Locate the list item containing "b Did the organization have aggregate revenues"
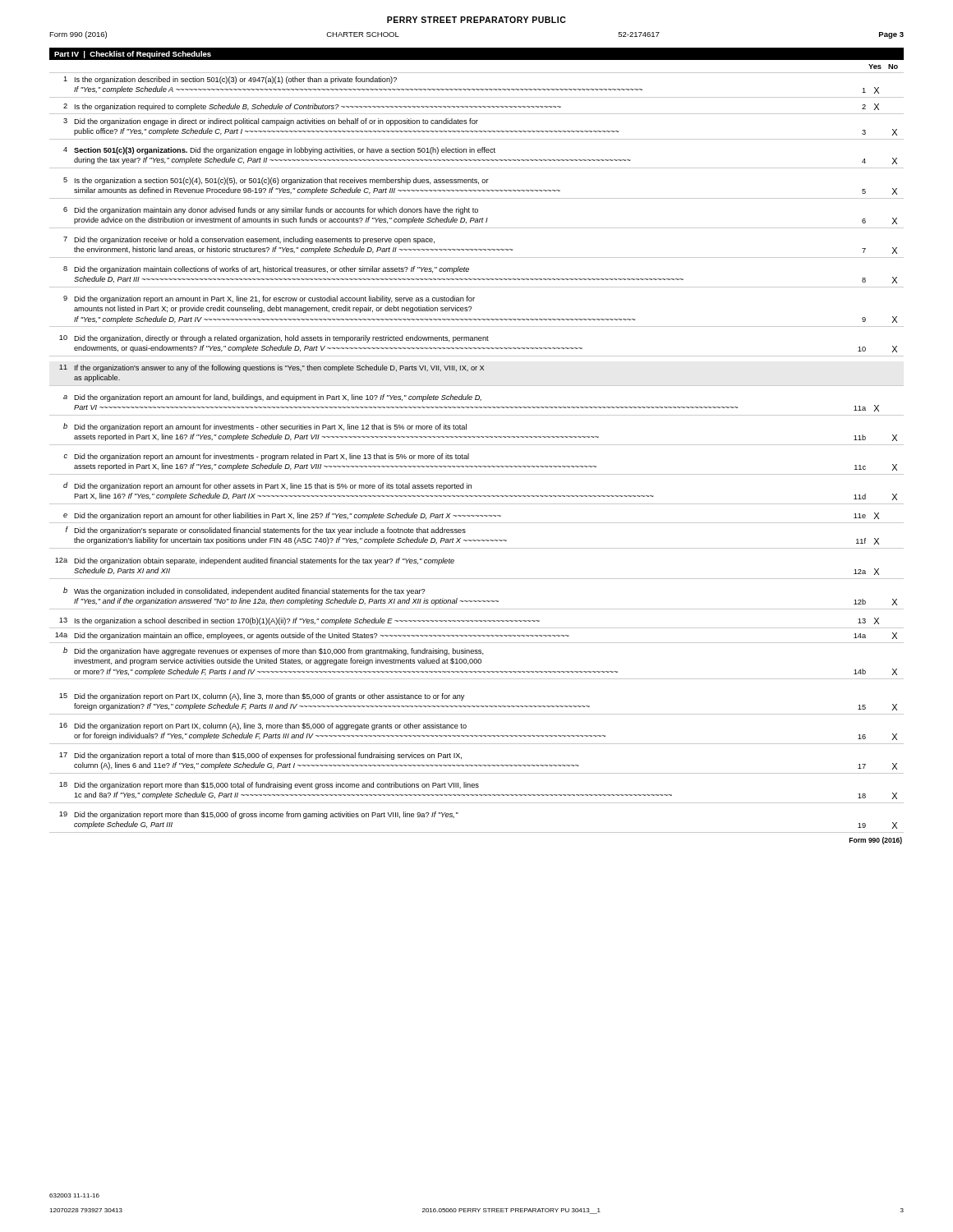The width and height of the screenshot is (953, 1232). point(476,662)
